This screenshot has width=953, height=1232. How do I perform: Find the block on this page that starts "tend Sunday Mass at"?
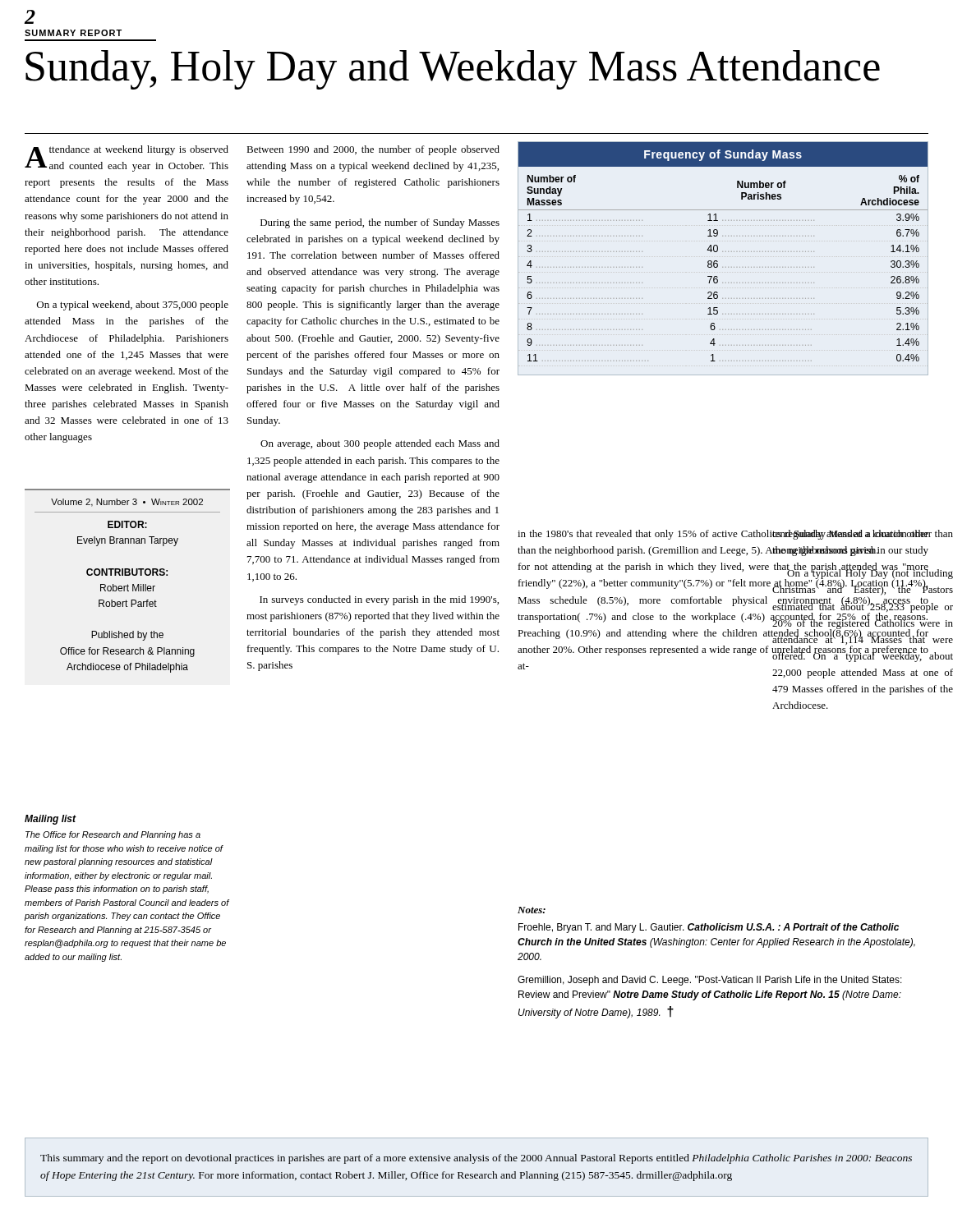(863, 620)
